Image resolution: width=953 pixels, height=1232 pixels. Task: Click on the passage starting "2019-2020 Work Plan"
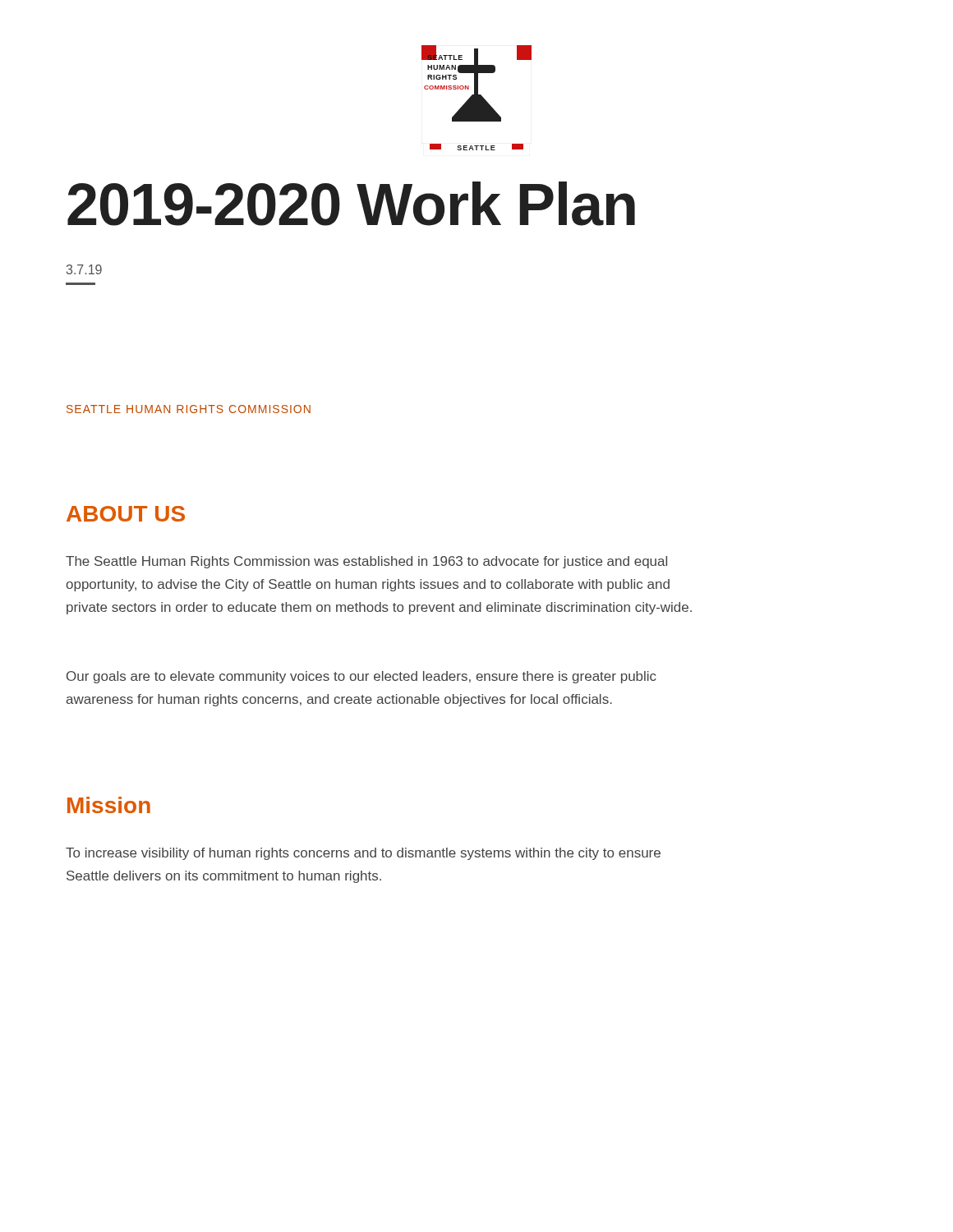[x=352, y=205]
